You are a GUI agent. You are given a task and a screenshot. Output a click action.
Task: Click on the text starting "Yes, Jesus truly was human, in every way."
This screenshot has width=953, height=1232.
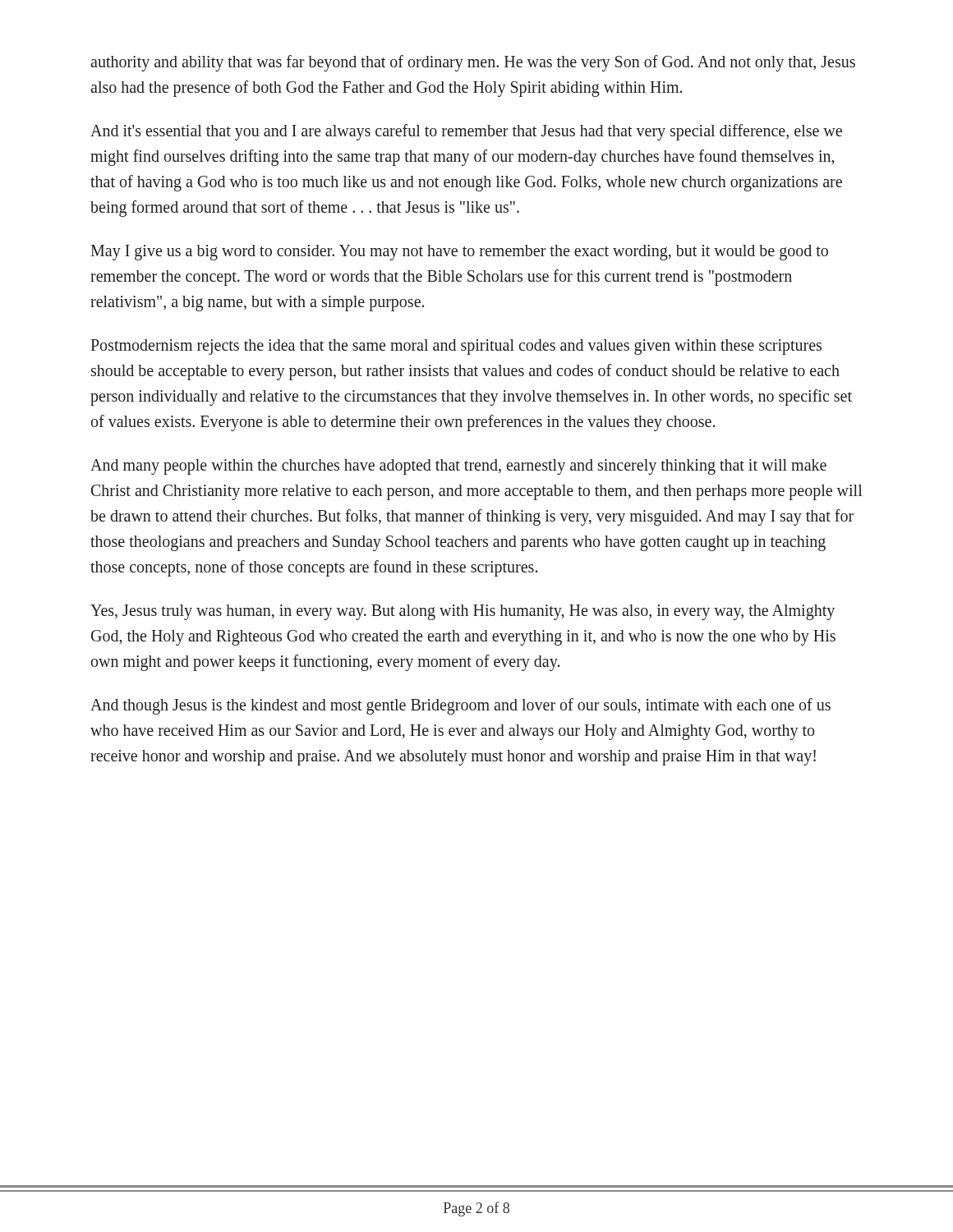(463, 636)
